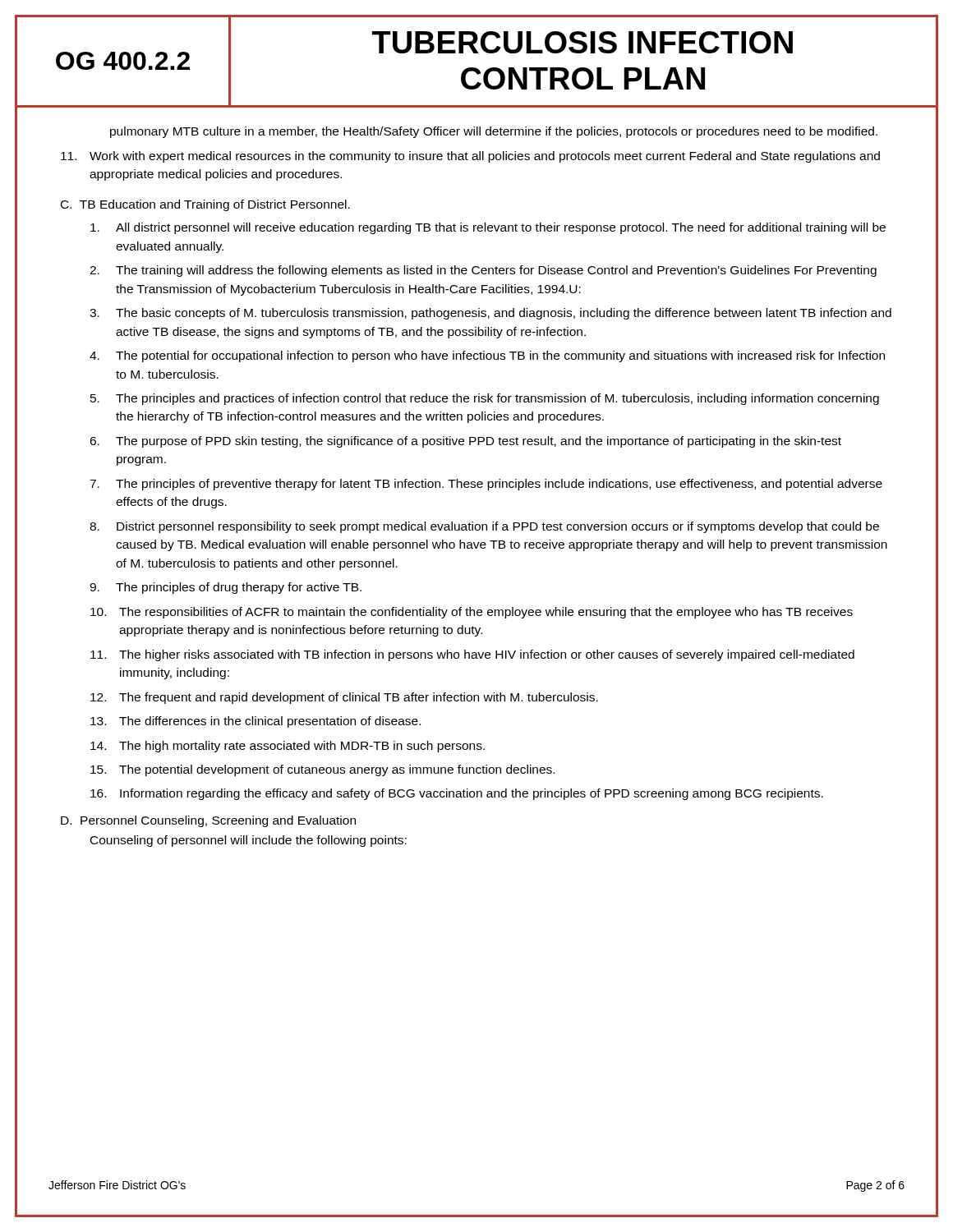Click on the passage starting "5. The principles and"
953x1232 pixels.
(491, 408)
